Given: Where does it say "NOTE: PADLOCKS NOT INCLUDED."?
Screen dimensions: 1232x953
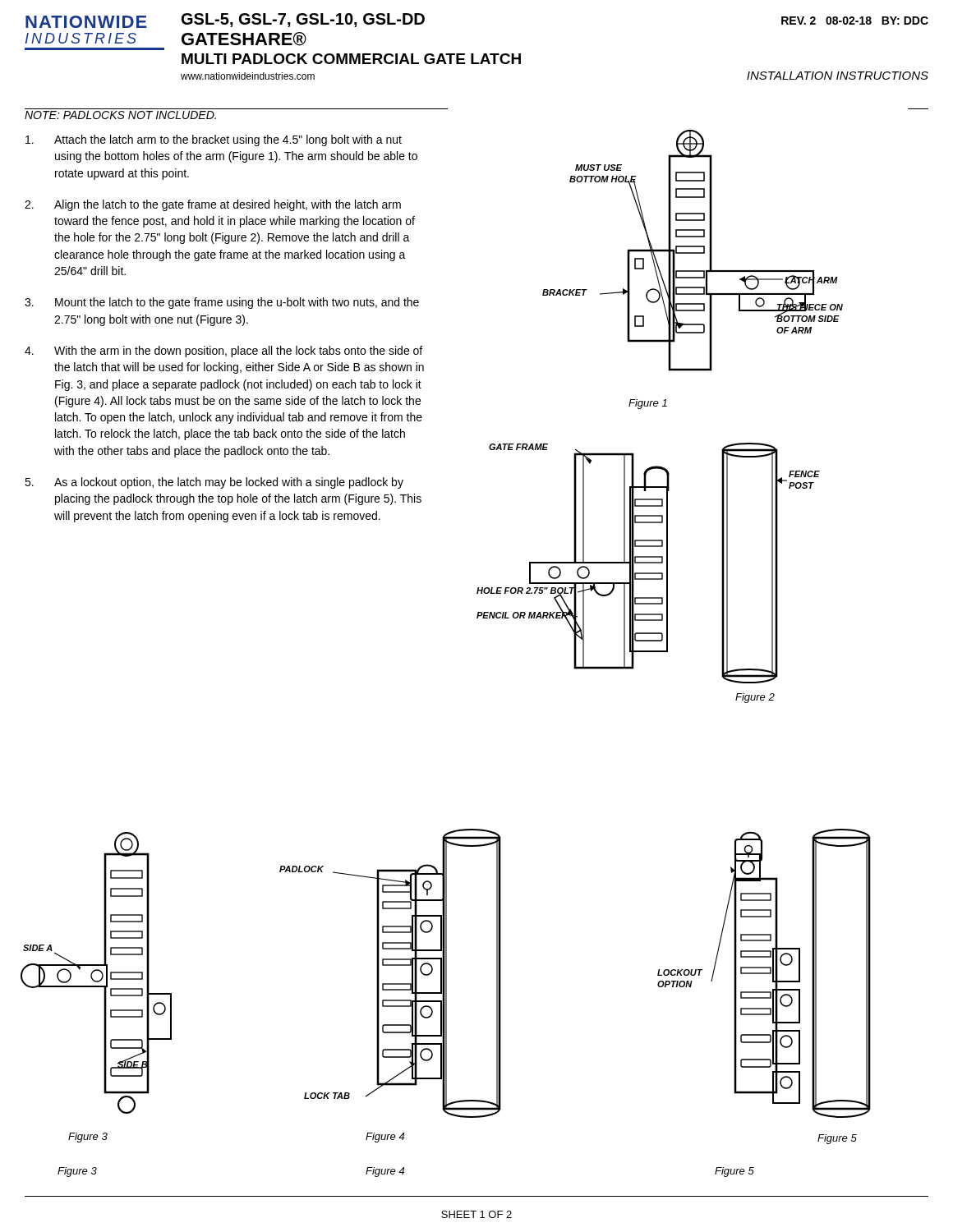Looking at the screenshot, I should pyautogui.click(x=121, y=115).
